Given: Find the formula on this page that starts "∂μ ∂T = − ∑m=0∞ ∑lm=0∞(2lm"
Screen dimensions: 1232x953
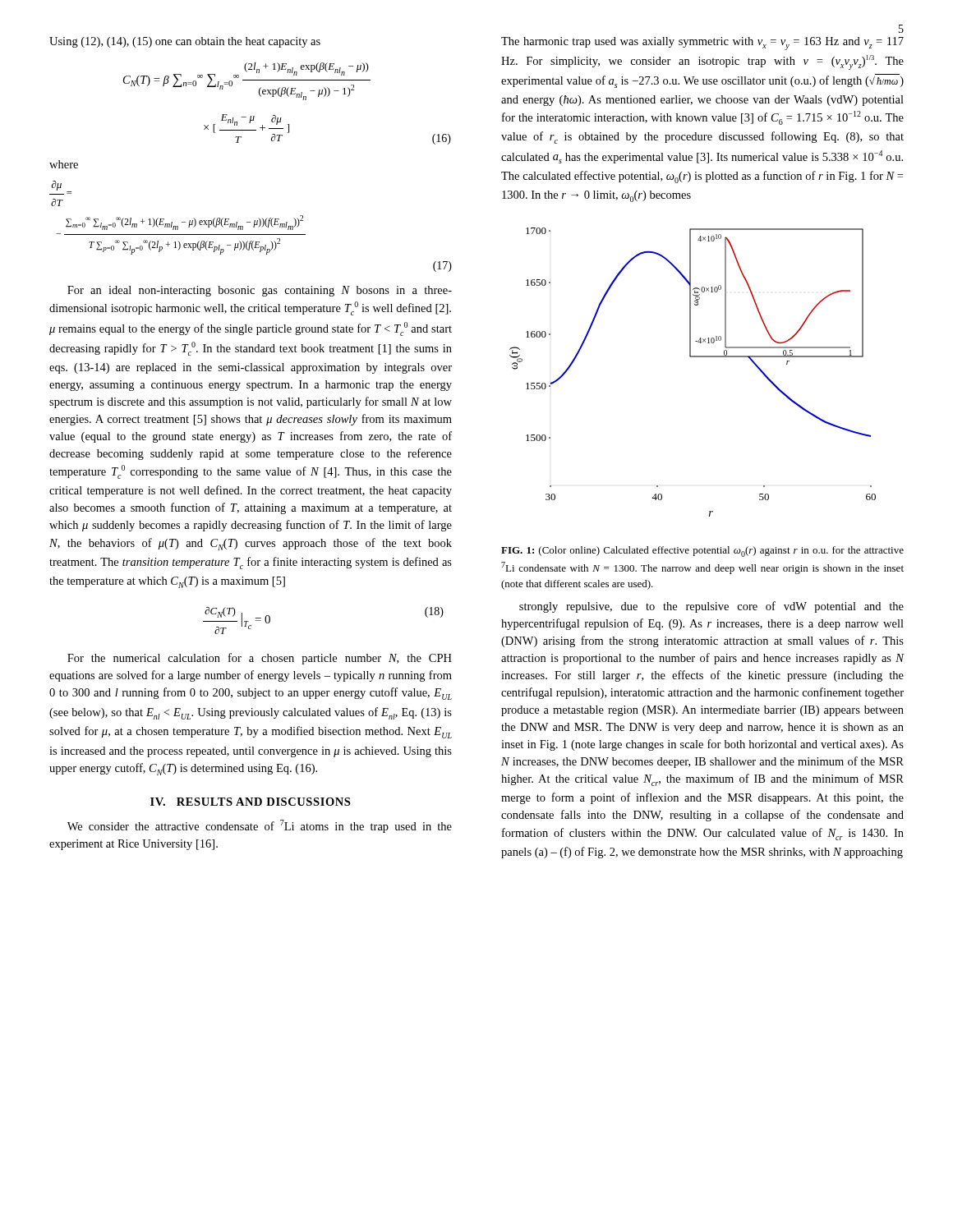Looking at the screenshot, I should 251,226.
